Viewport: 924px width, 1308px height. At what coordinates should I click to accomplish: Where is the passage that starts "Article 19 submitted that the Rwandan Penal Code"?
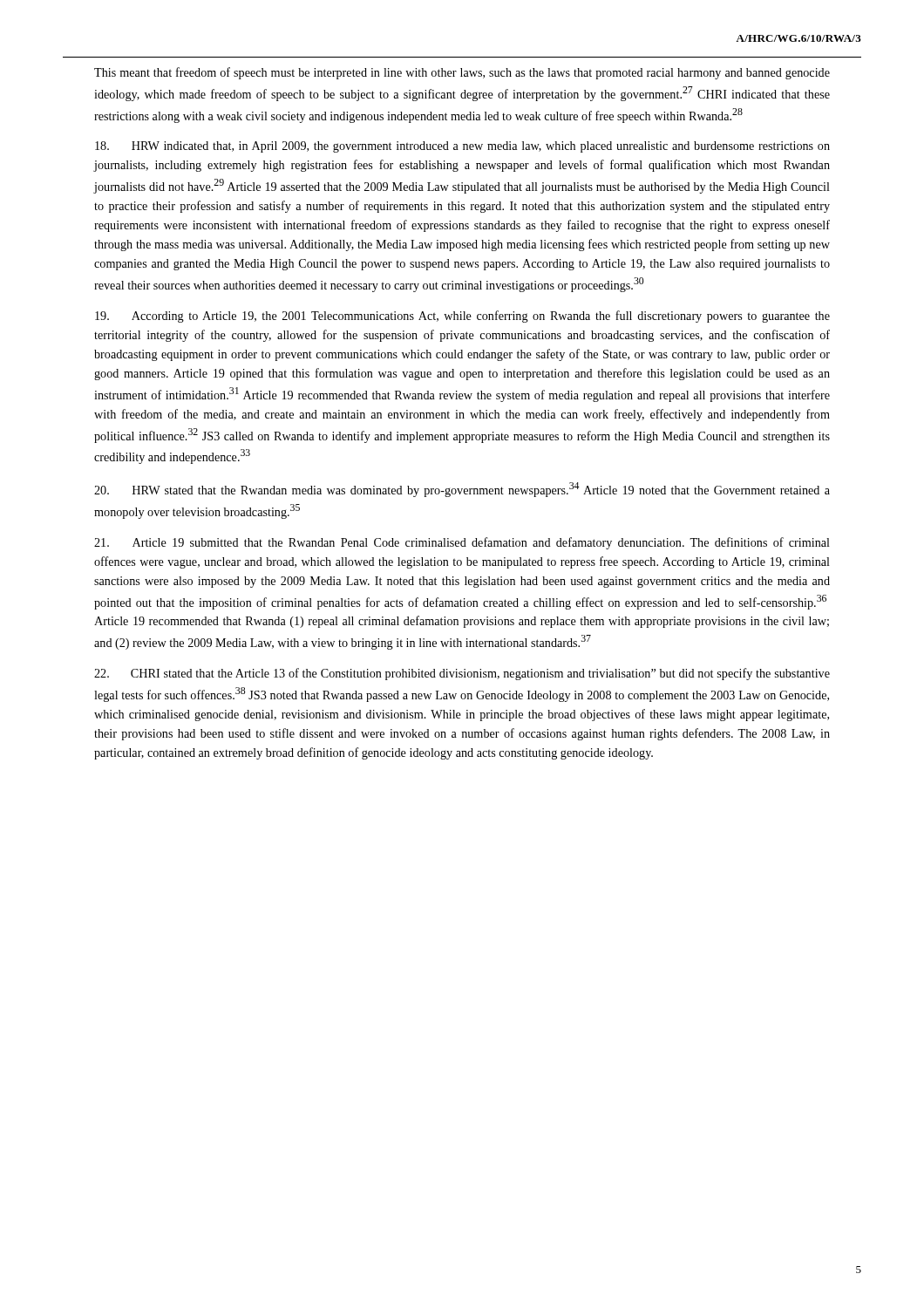462,591
